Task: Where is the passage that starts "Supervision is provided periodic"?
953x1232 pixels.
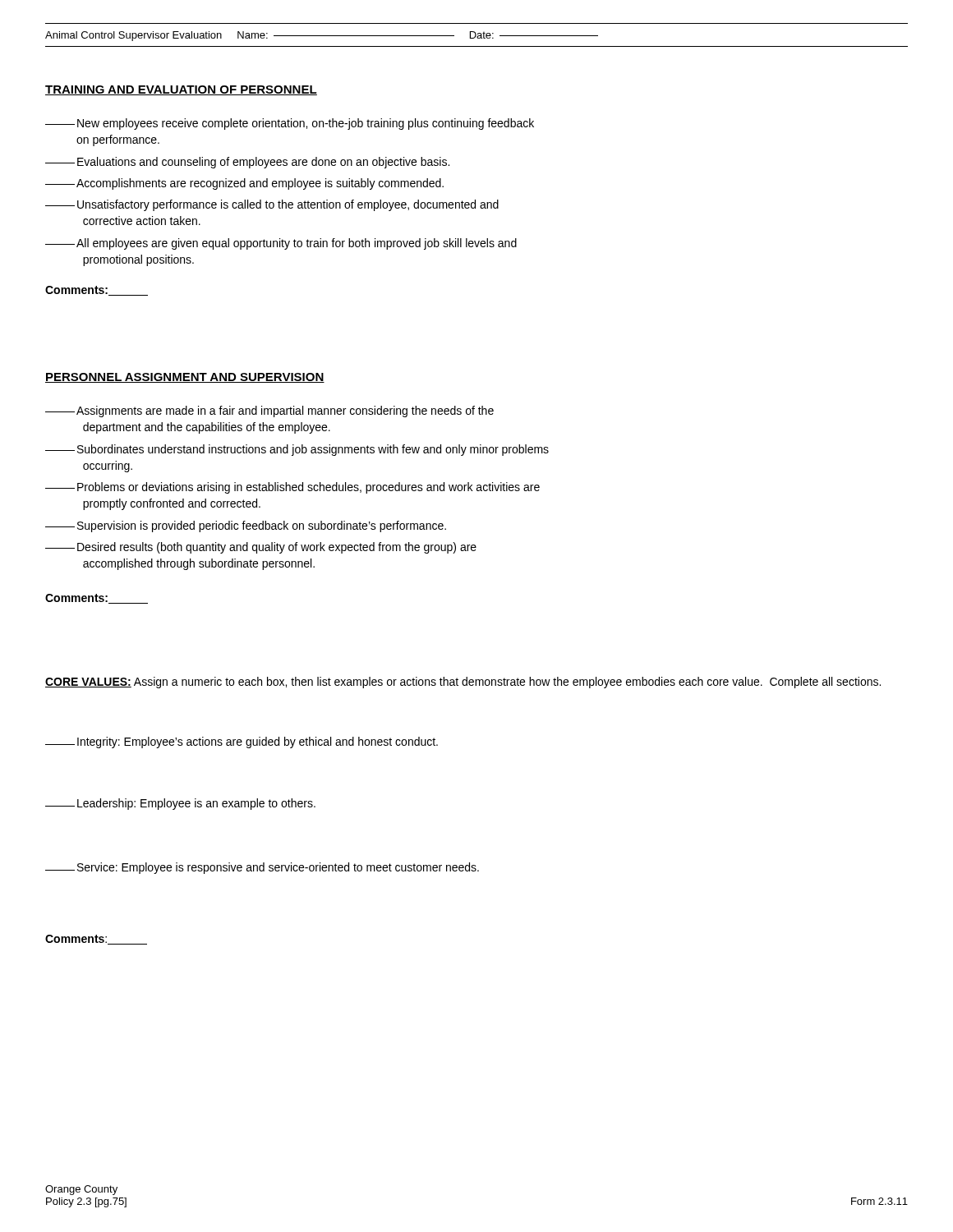Action: [x=246, y=526]
